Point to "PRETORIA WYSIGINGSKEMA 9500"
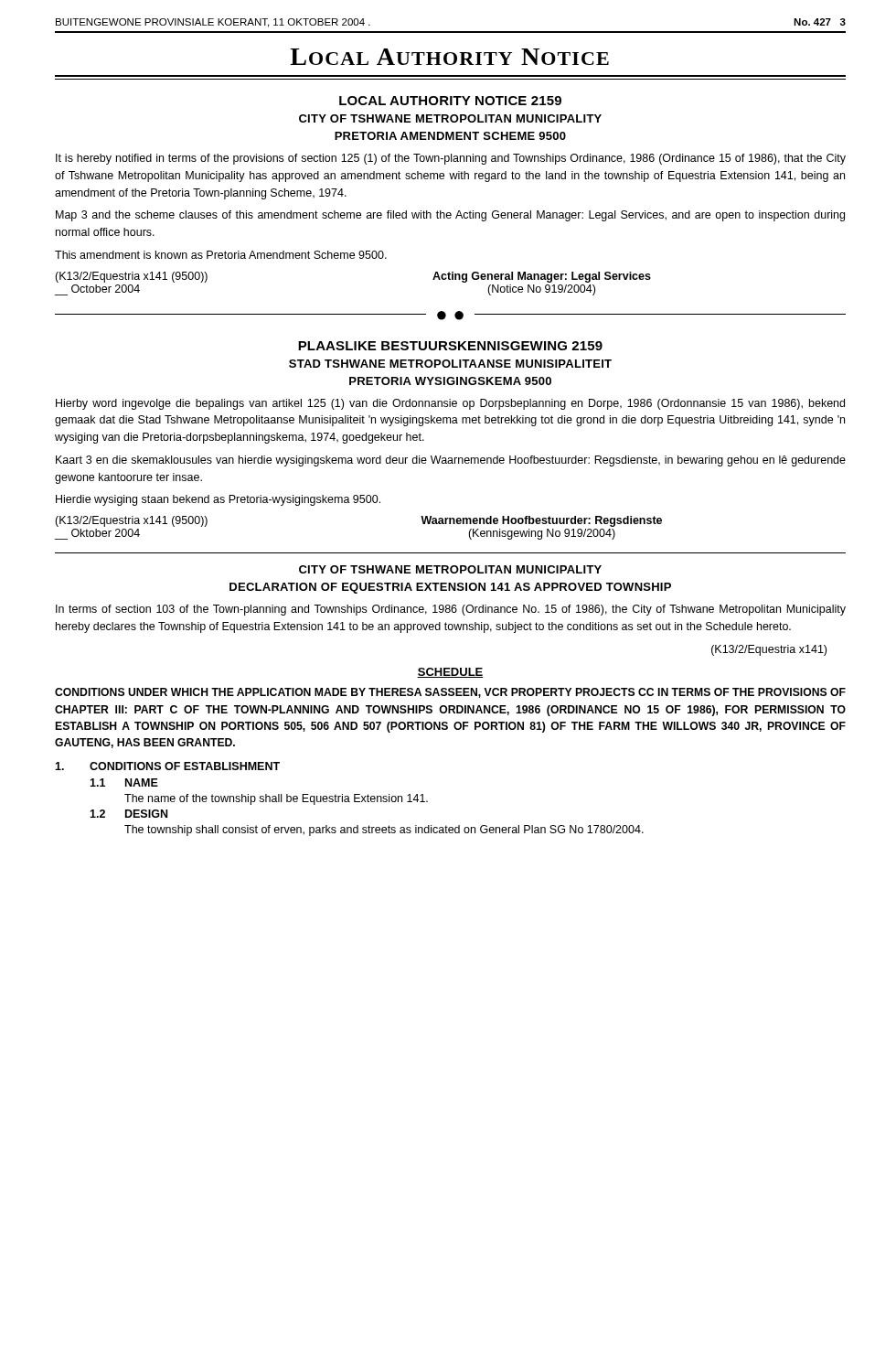The width and height of the screenshot is (896, 1372). pyautogui.click(x=450, y=380)
